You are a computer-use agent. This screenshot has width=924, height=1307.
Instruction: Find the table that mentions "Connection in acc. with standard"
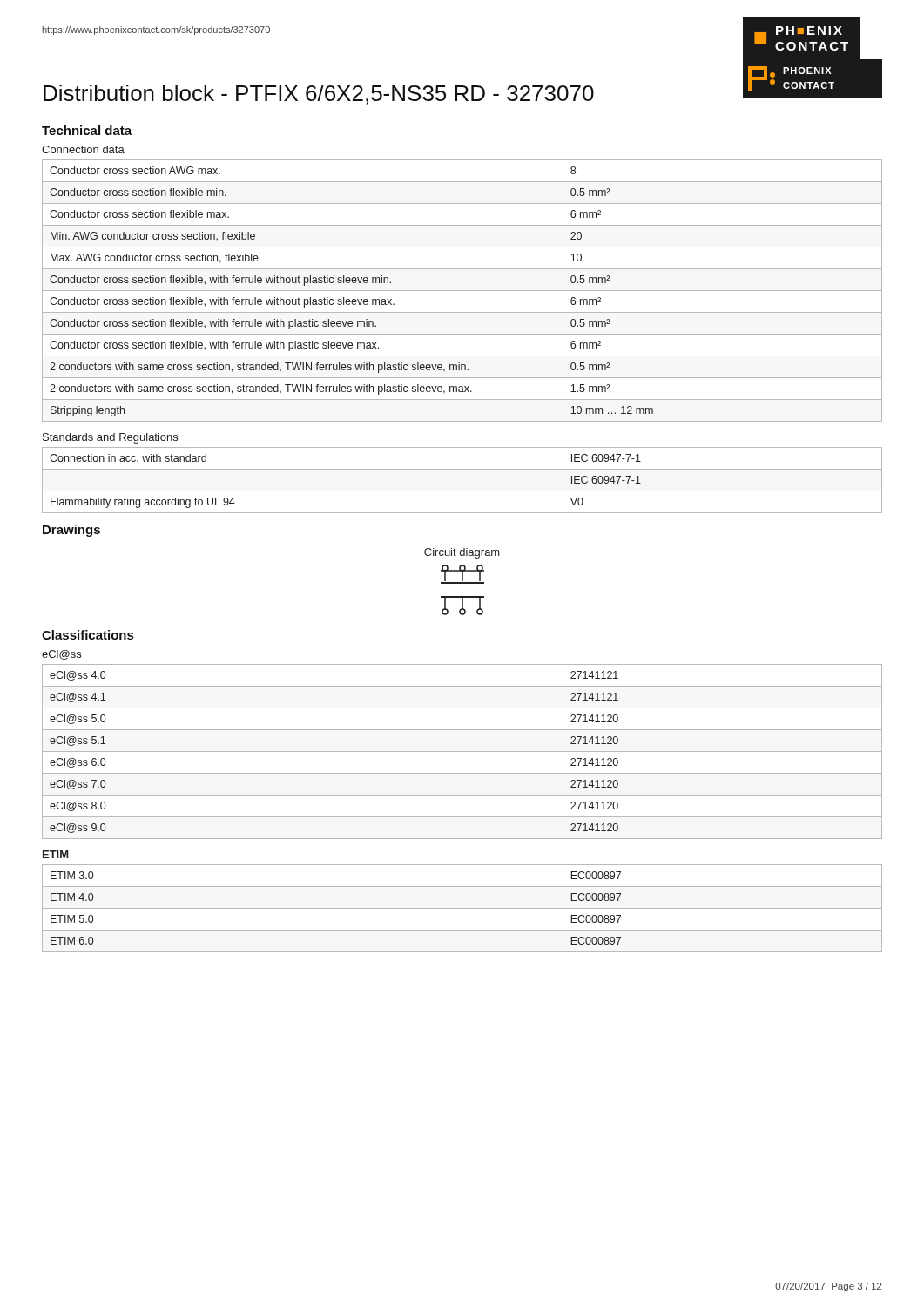click(x=462, y=480)
